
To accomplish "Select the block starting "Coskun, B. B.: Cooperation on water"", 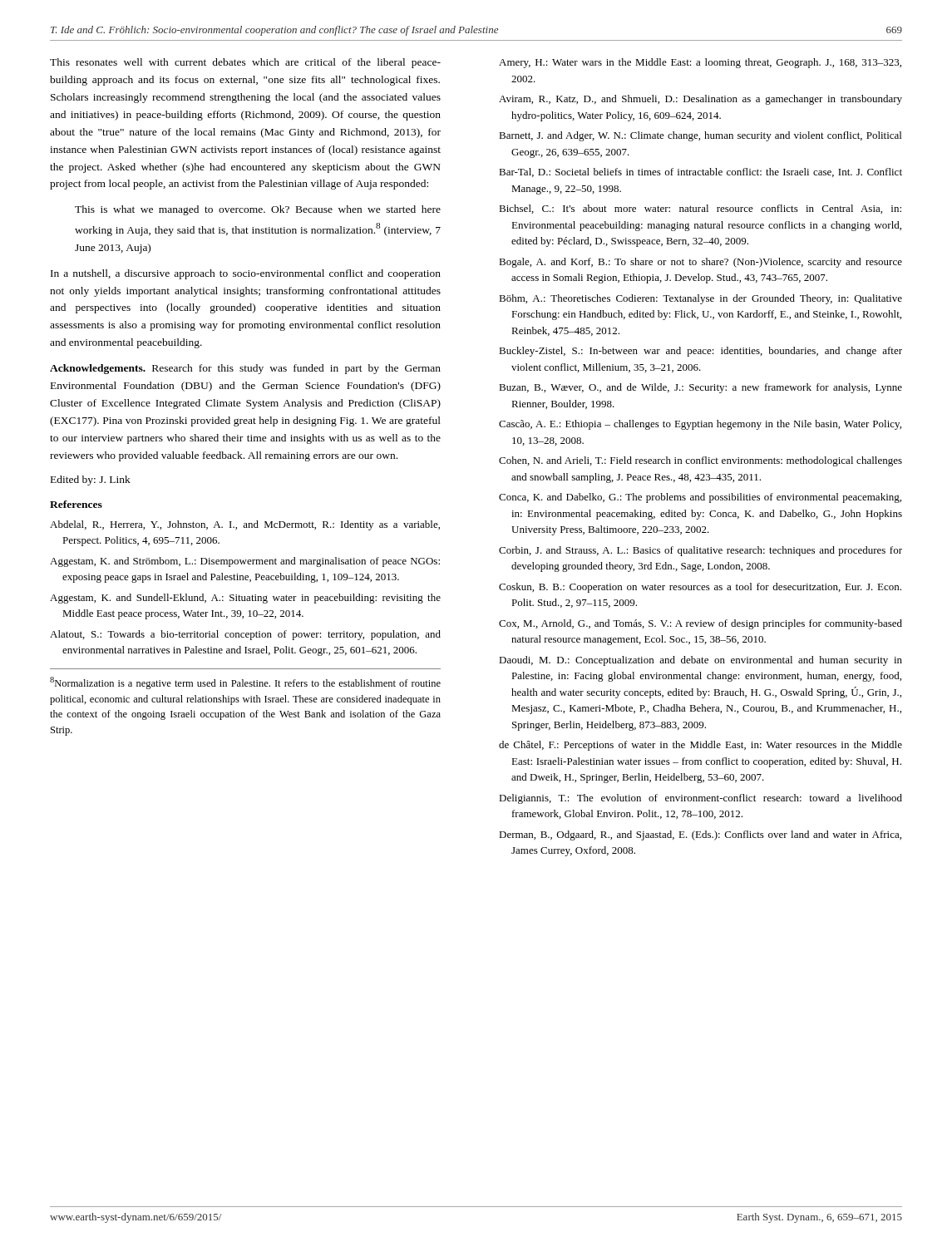I will click(x=700, y=594).
